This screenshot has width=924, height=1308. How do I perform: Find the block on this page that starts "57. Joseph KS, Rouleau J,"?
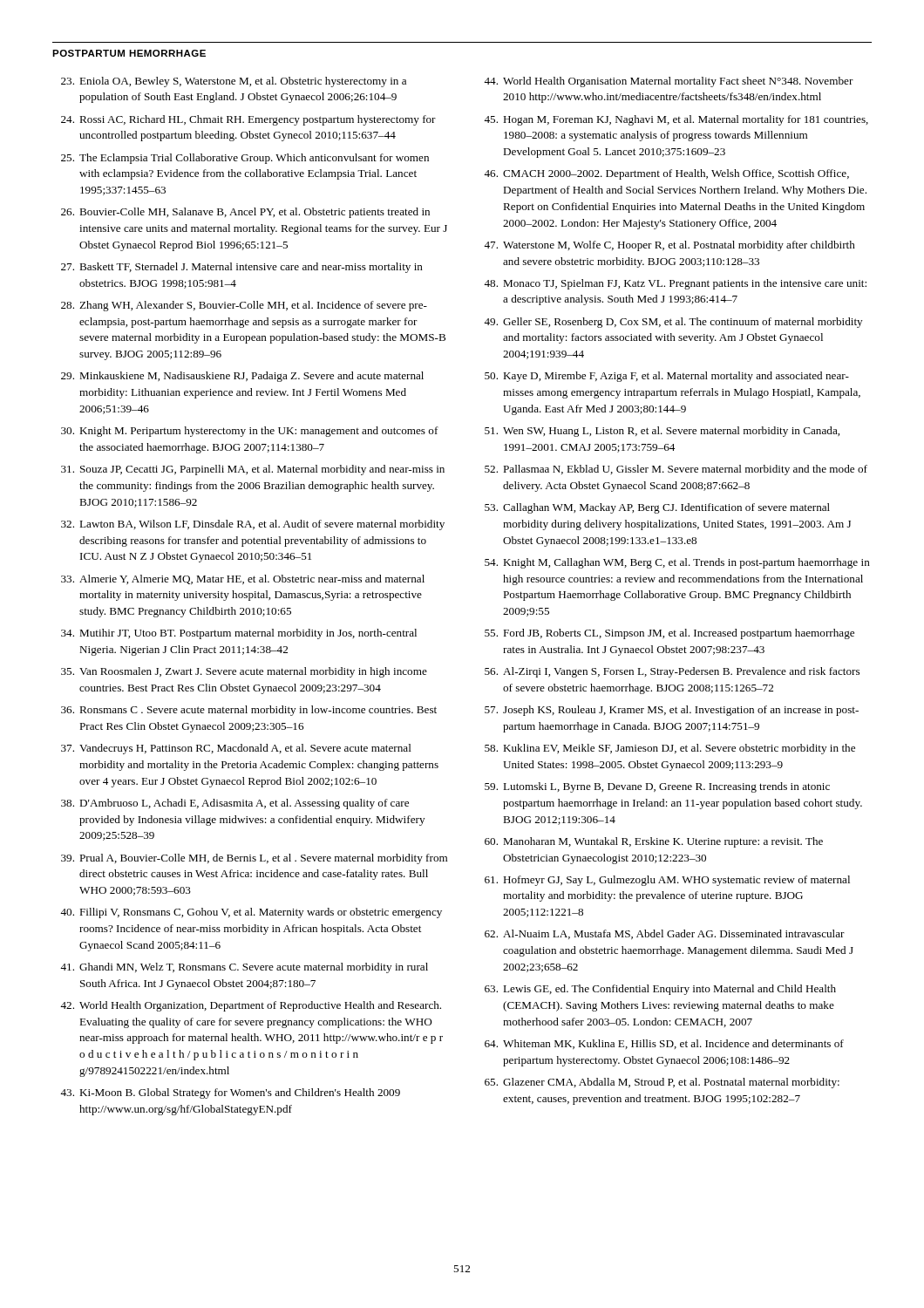pos(674,718)
